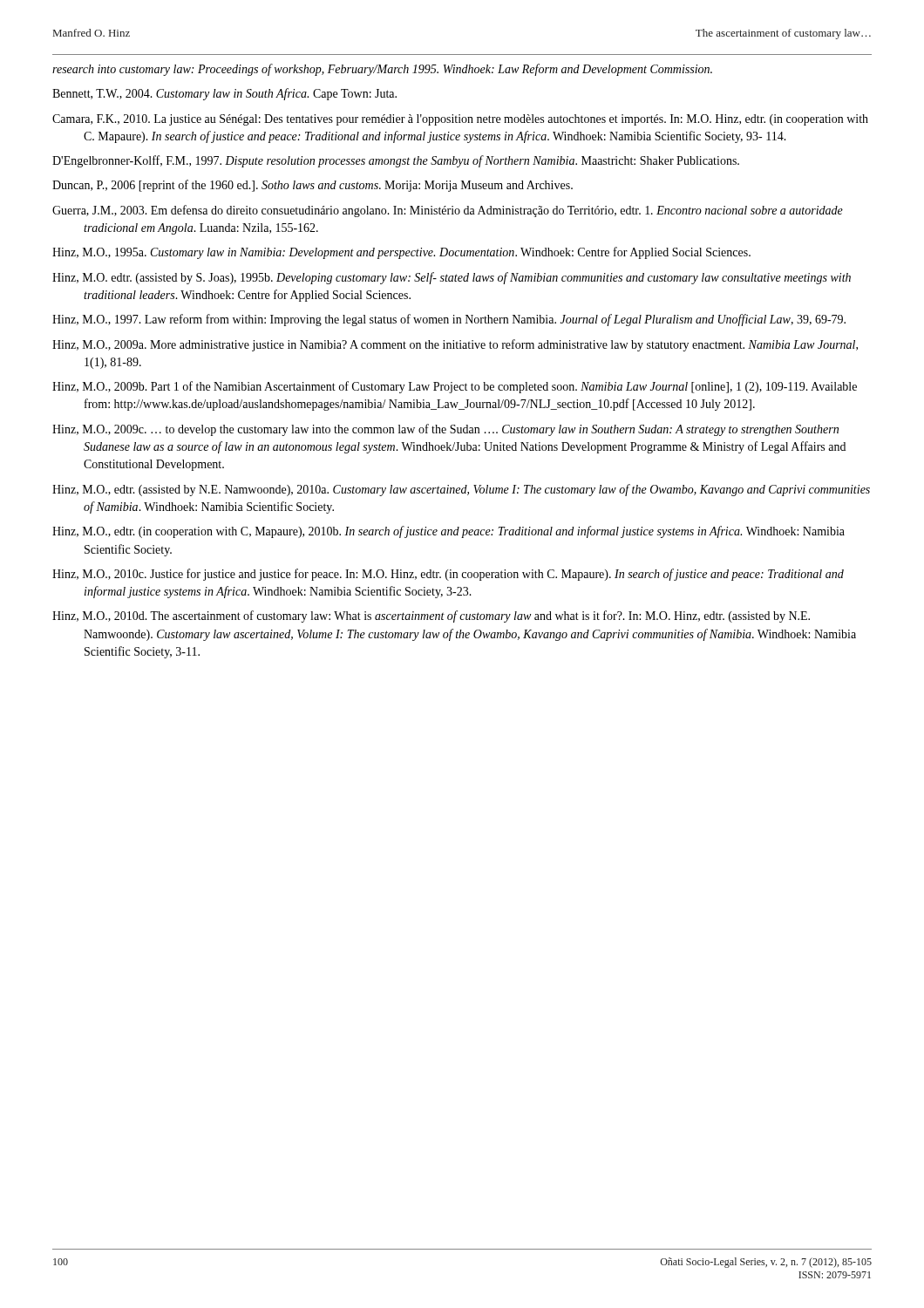Image resolution: width=924 pixels, height=1308 pixels.
Task: Find the list item that reads "Hinz, M.O., 2009c. … to develop the"
Action: coord(449,447)
